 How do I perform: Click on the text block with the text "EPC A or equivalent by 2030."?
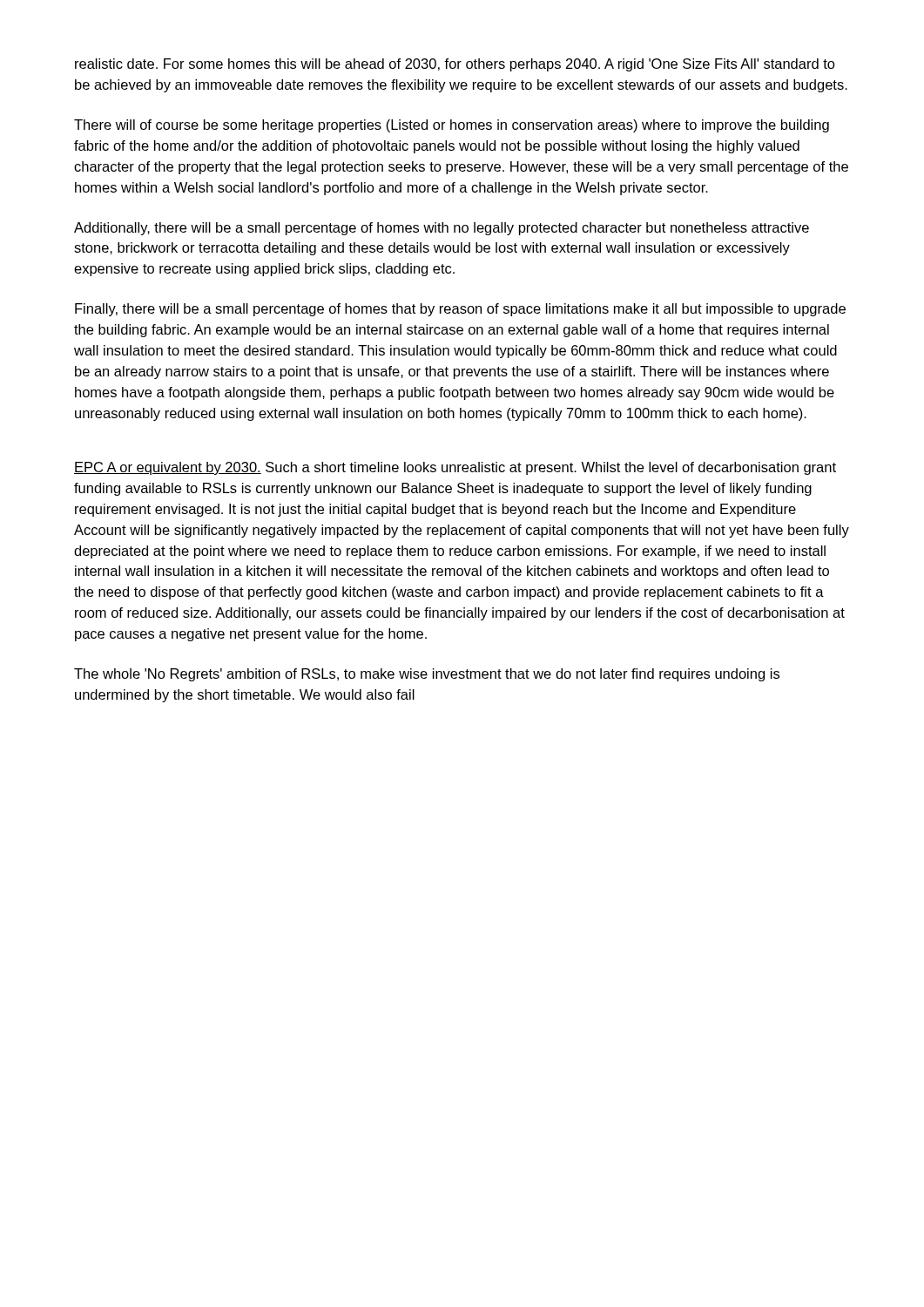(x=461, y=550)
